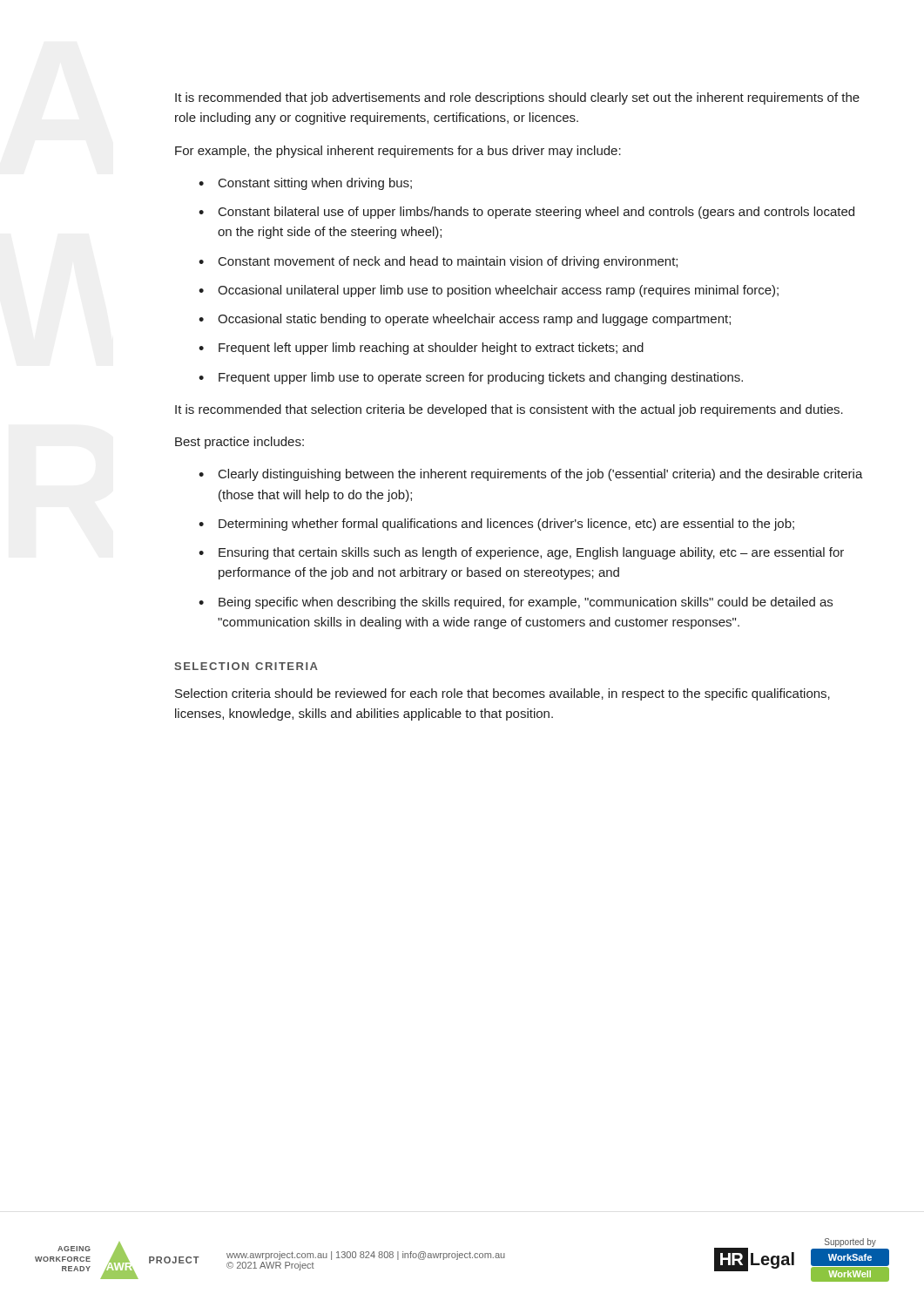
Task: Point to the block beginning "Occasional static bending to"
Action: pyautogui.click(x=475, y=318)
